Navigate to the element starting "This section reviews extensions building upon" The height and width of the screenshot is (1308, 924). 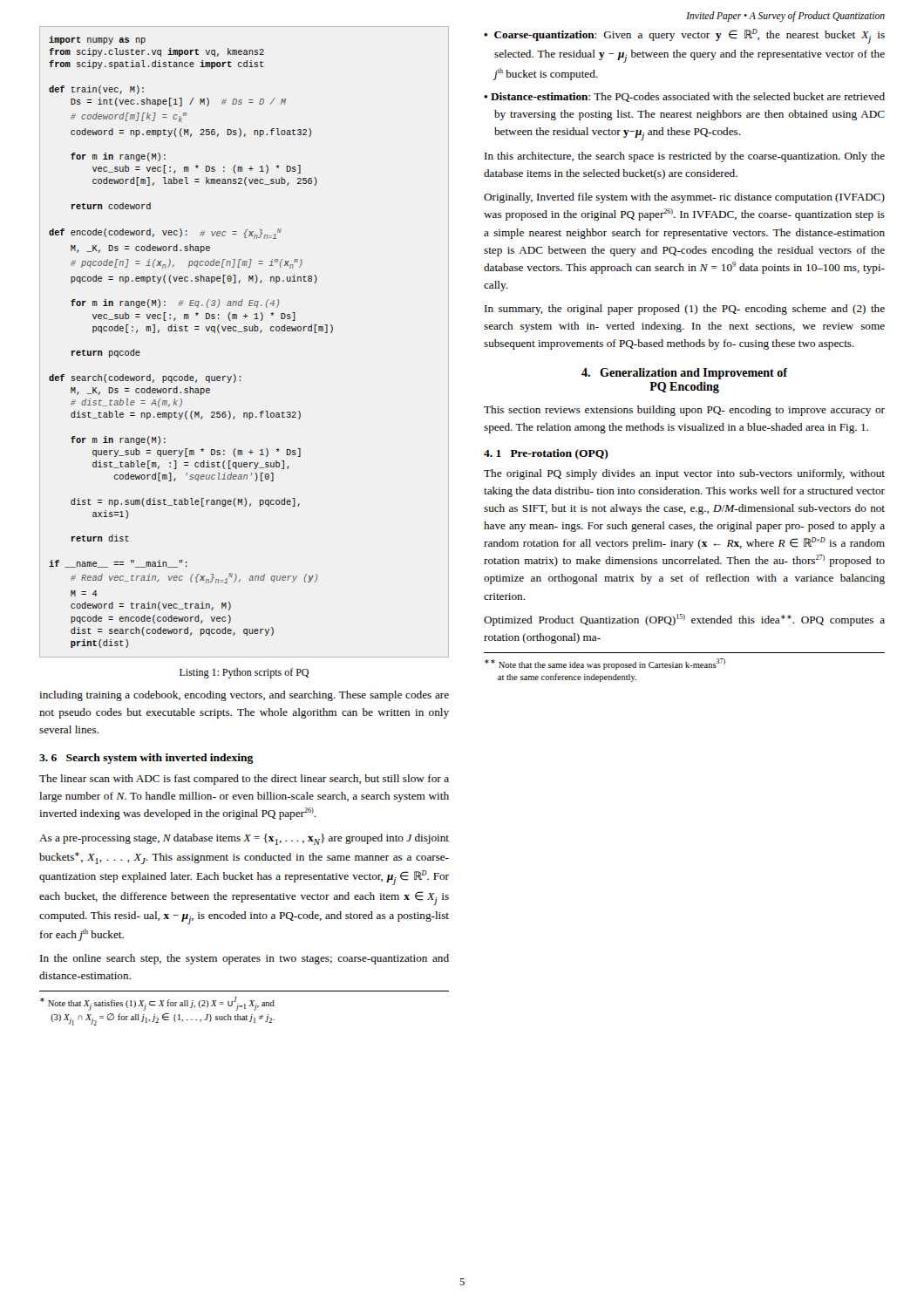684,418
